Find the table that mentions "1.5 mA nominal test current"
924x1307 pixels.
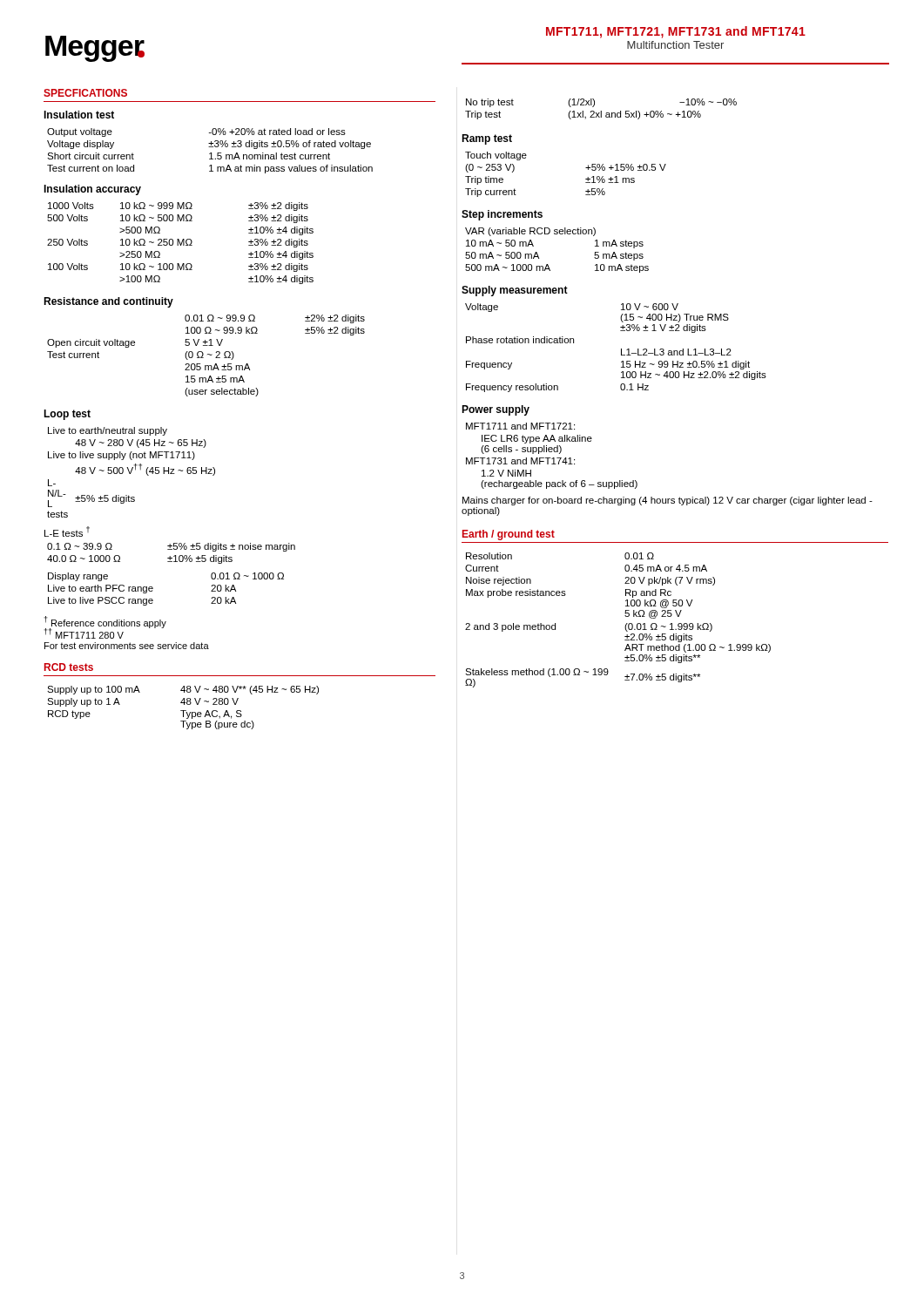(240, 150)
